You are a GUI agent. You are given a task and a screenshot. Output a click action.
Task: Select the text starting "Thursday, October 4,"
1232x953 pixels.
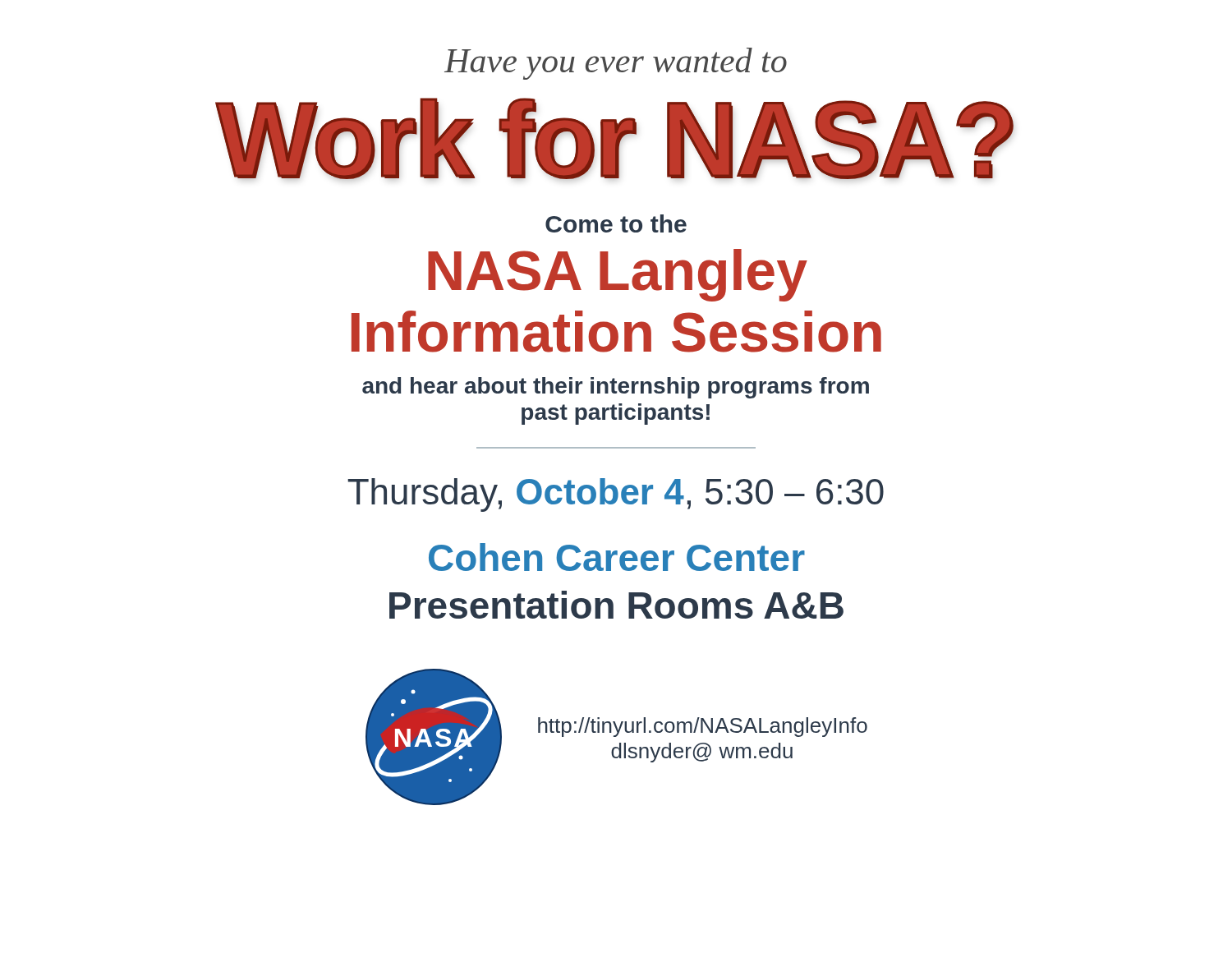tap(616, 492)
